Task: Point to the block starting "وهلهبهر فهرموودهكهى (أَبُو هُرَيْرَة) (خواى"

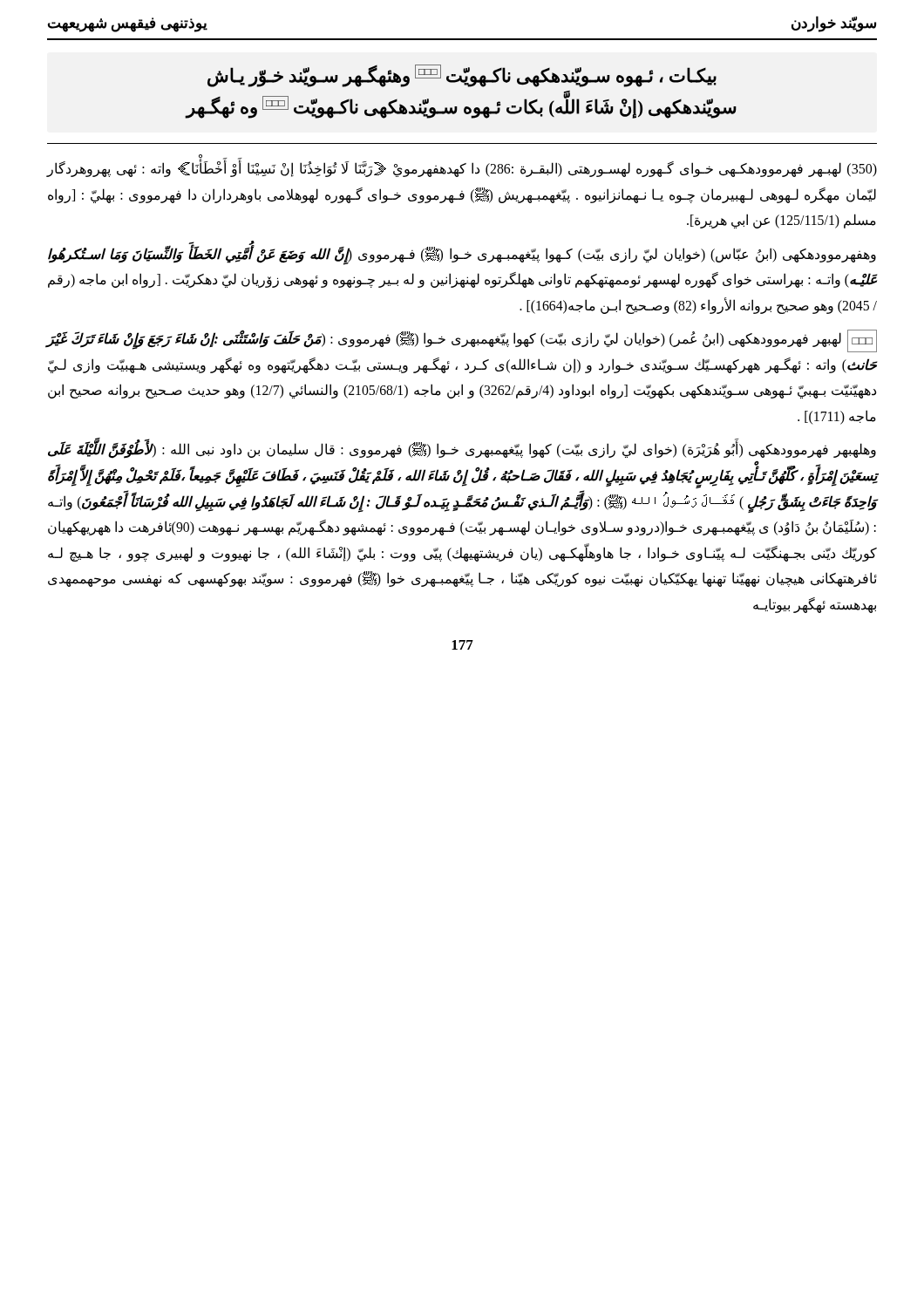Action: click(x=462, y=527)
